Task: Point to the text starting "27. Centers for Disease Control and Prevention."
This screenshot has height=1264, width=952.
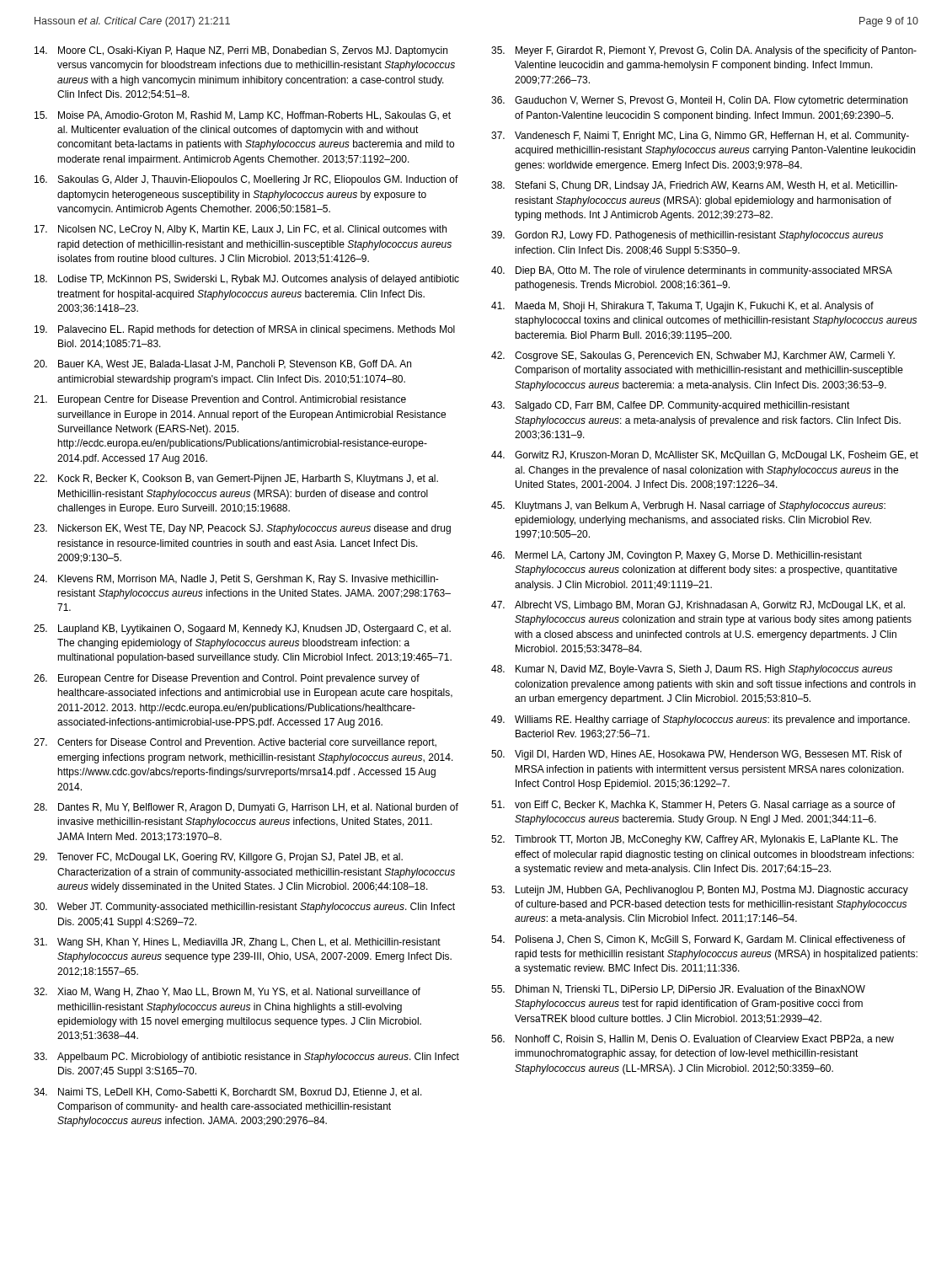Action: click(247, 765)
